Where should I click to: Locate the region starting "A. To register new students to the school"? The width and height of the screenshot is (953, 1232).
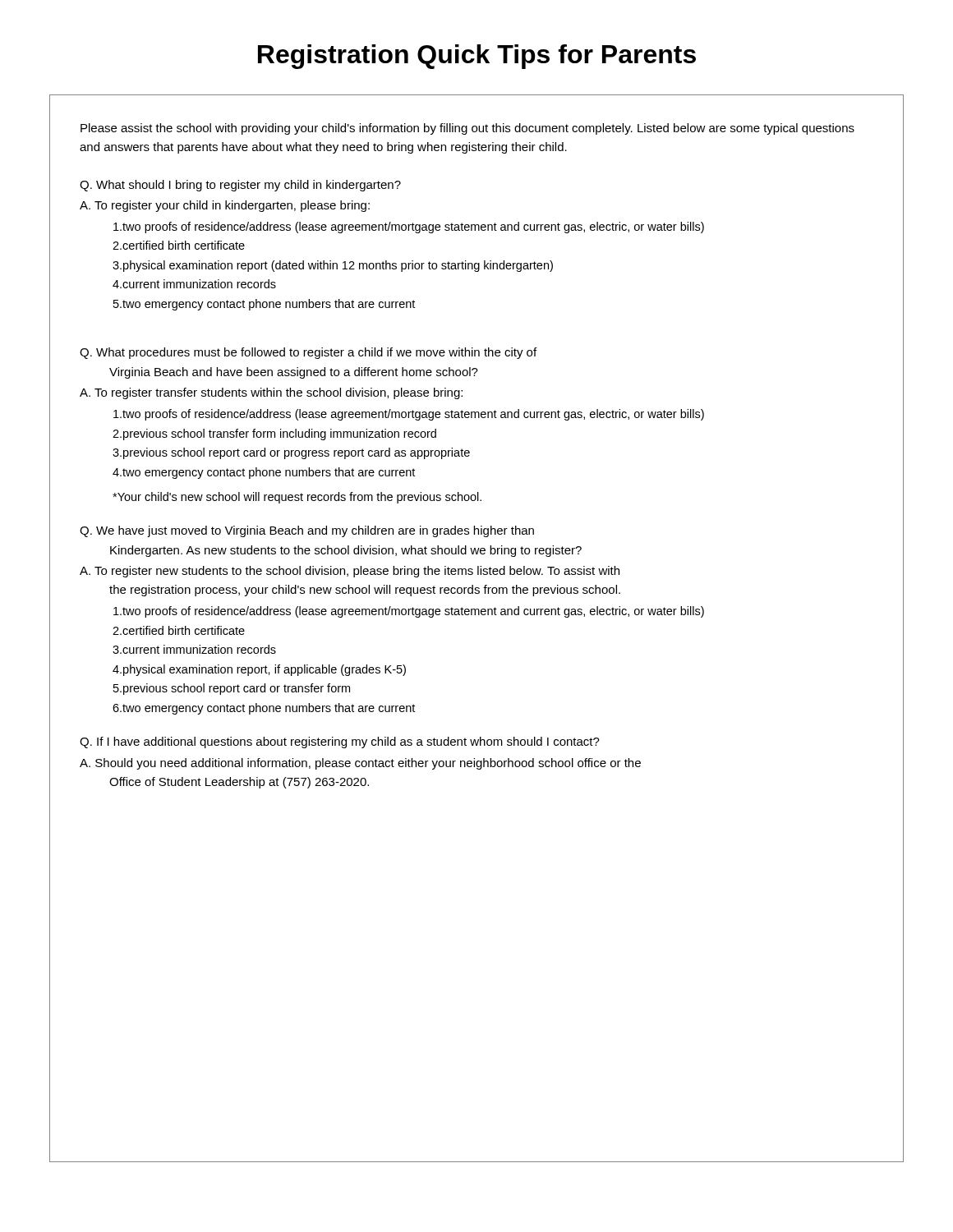coord(350,581)
